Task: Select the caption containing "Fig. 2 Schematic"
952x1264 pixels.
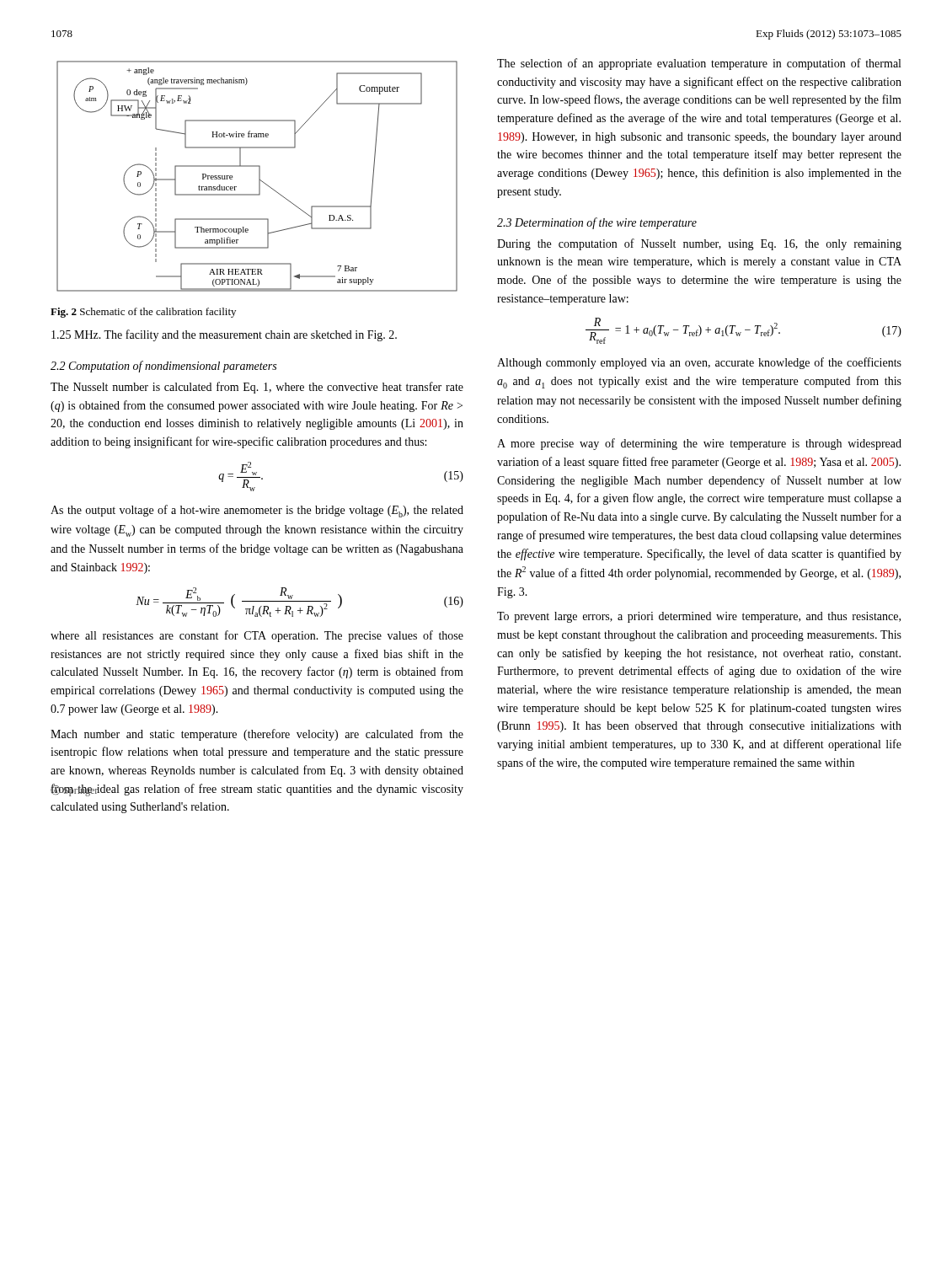Action: click(x=143, y=311)
